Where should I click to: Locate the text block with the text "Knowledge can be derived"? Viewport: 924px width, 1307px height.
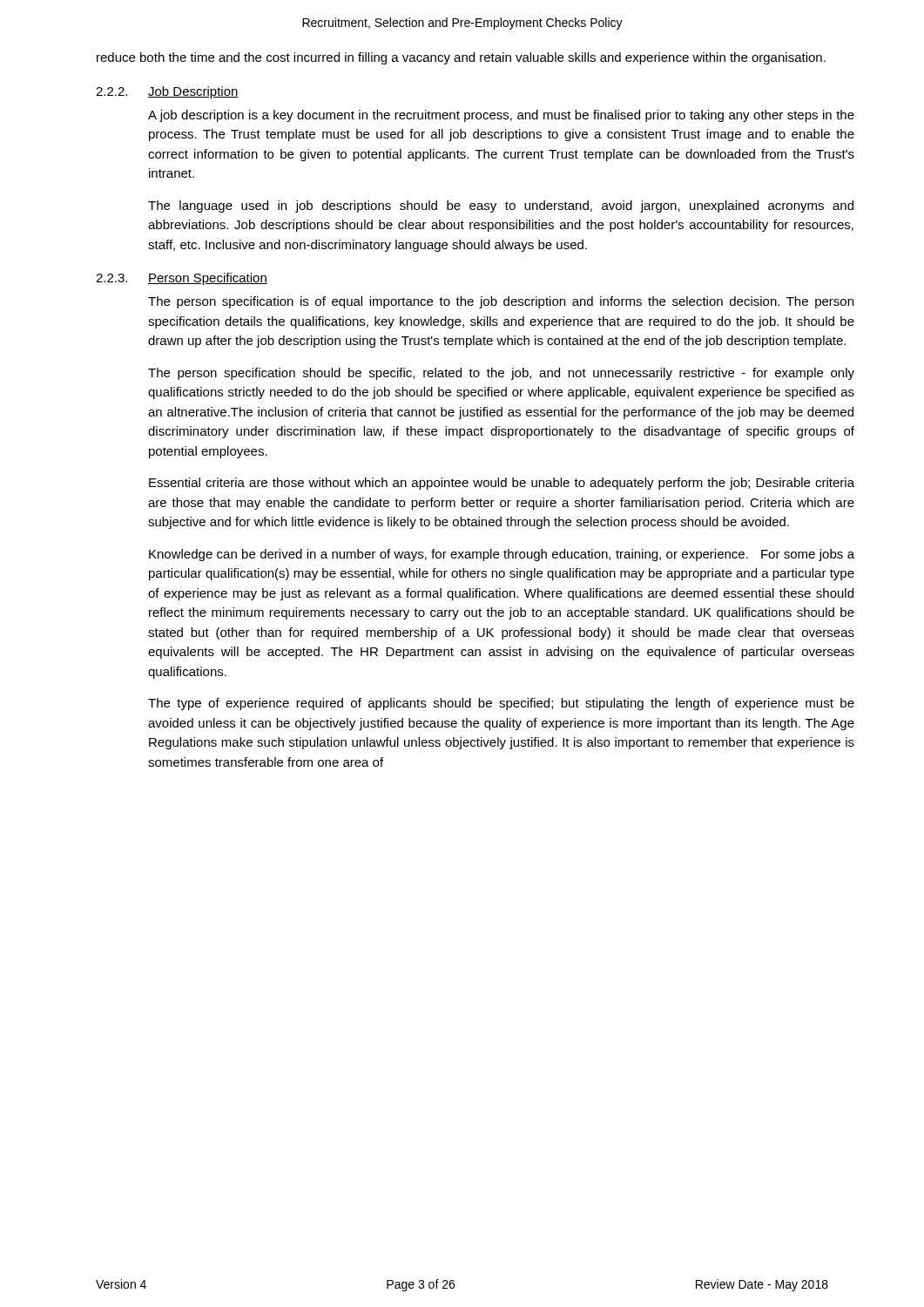coord(501,612)
